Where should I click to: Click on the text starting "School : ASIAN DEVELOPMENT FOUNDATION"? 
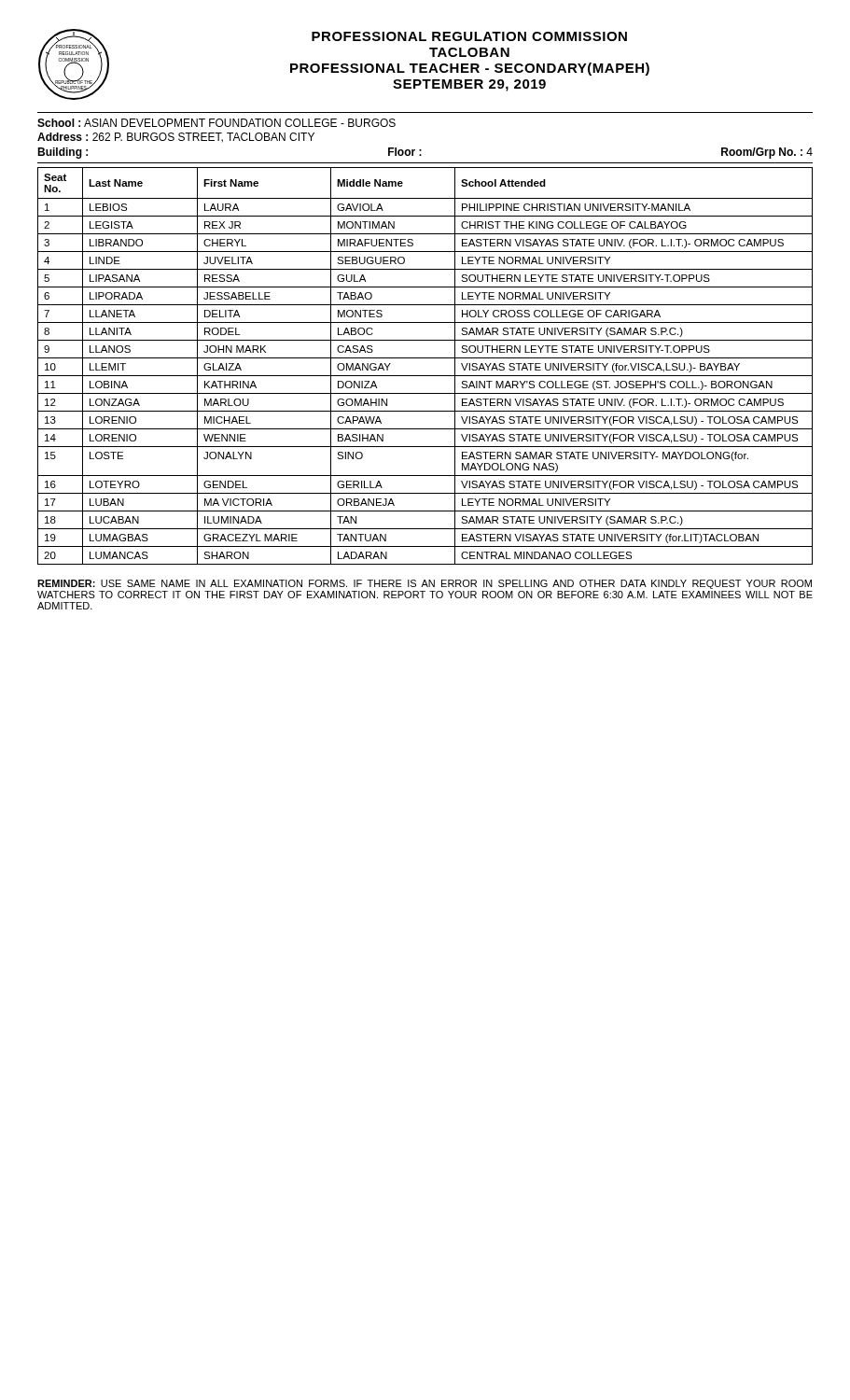pyautogui.click(x=217, y=123)
